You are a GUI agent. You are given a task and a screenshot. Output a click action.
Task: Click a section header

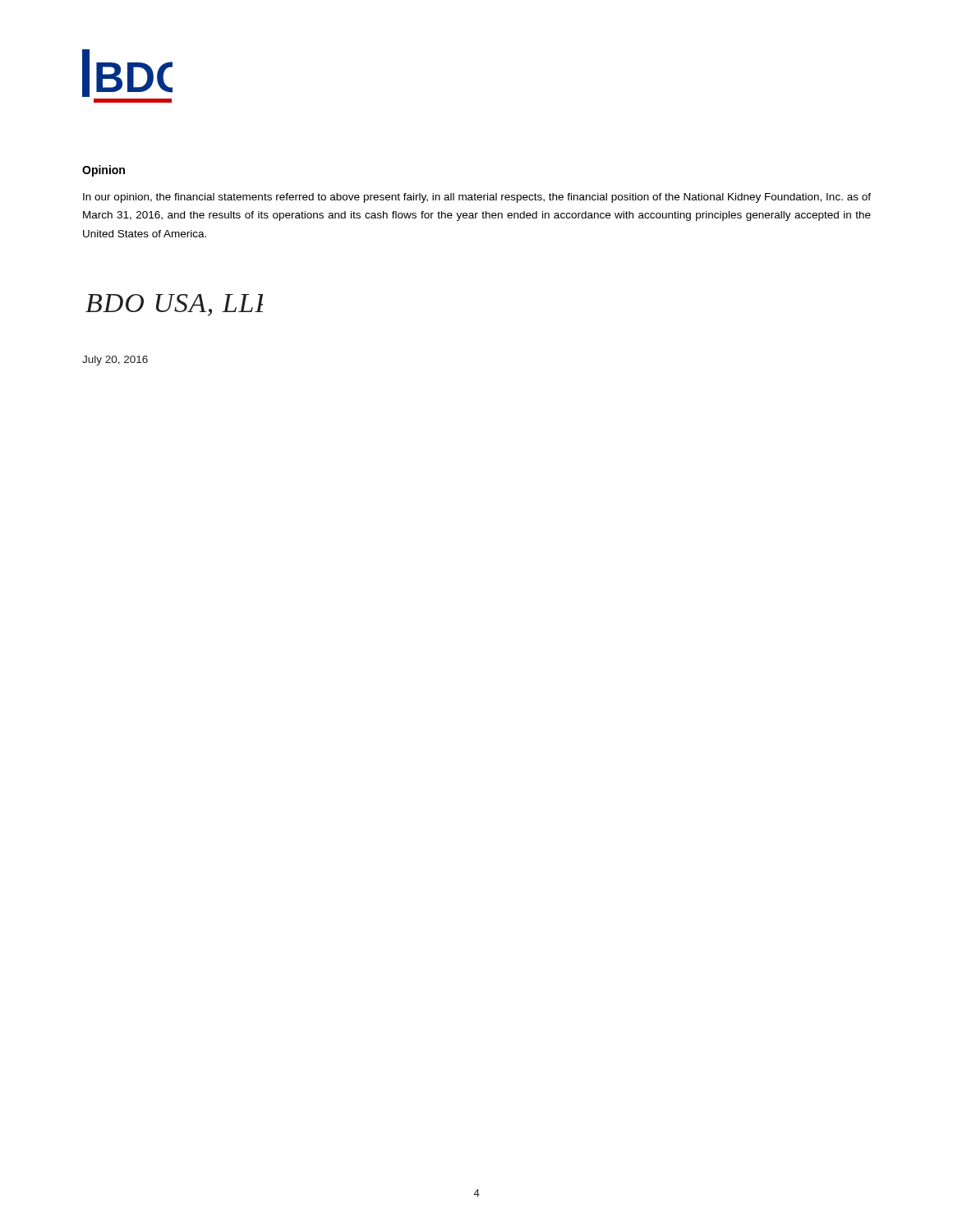click(x=104, y=170)
